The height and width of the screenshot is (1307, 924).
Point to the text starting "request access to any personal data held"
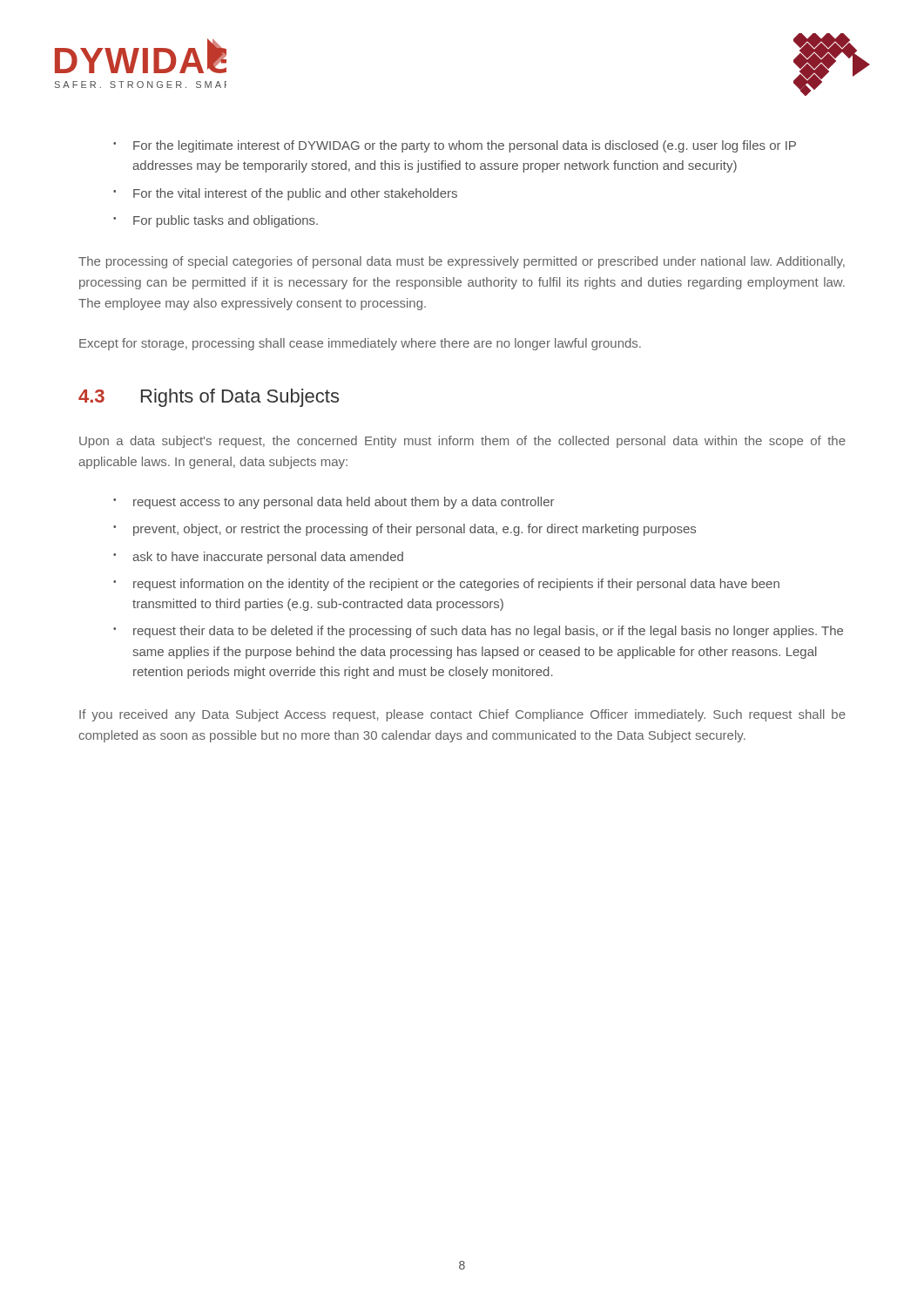click(343, 501)
